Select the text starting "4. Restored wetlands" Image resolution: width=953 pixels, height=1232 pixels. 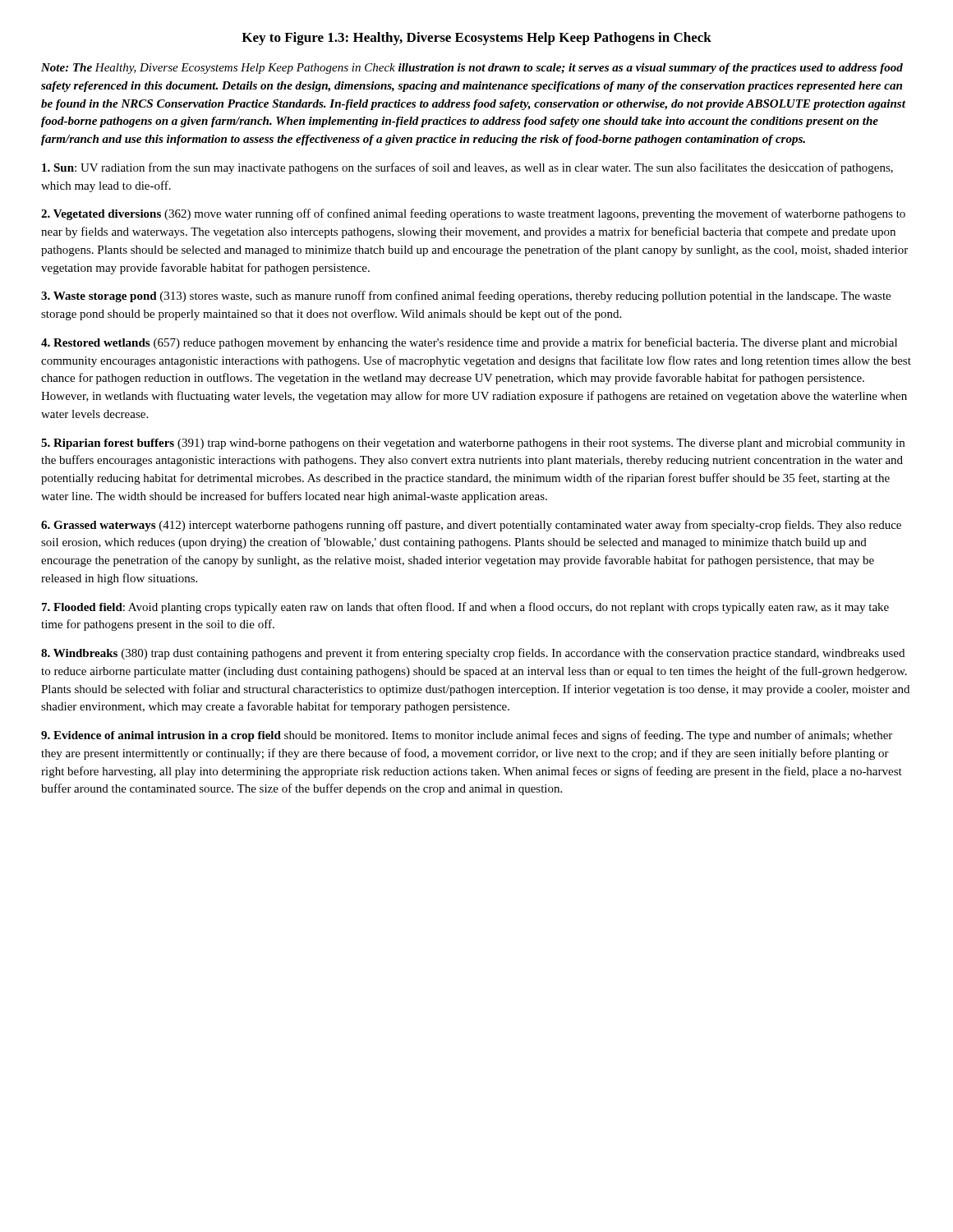(476, 378)
